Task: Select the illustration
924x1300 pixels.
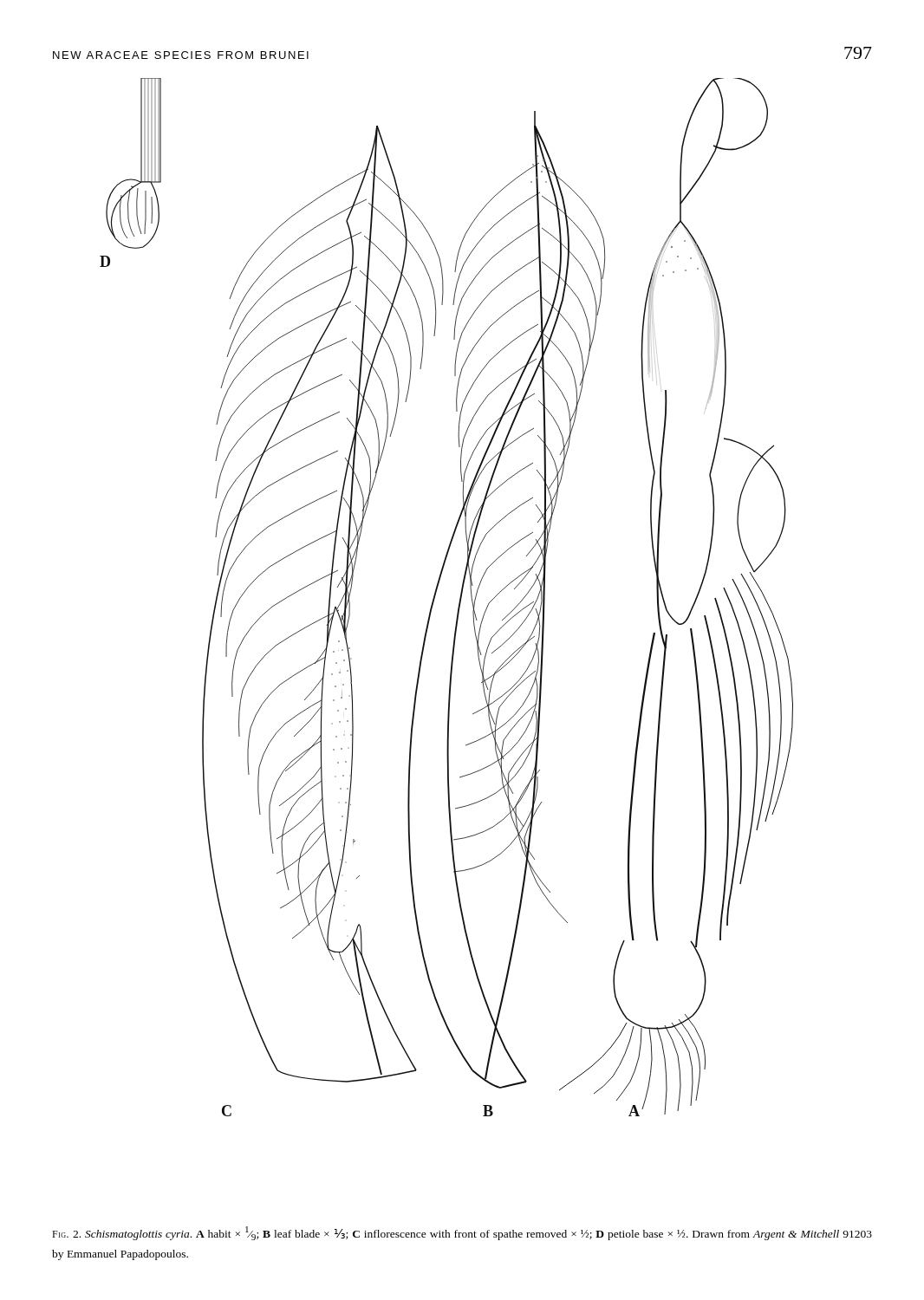Action: pyautogui.click(x=462, y=615)
